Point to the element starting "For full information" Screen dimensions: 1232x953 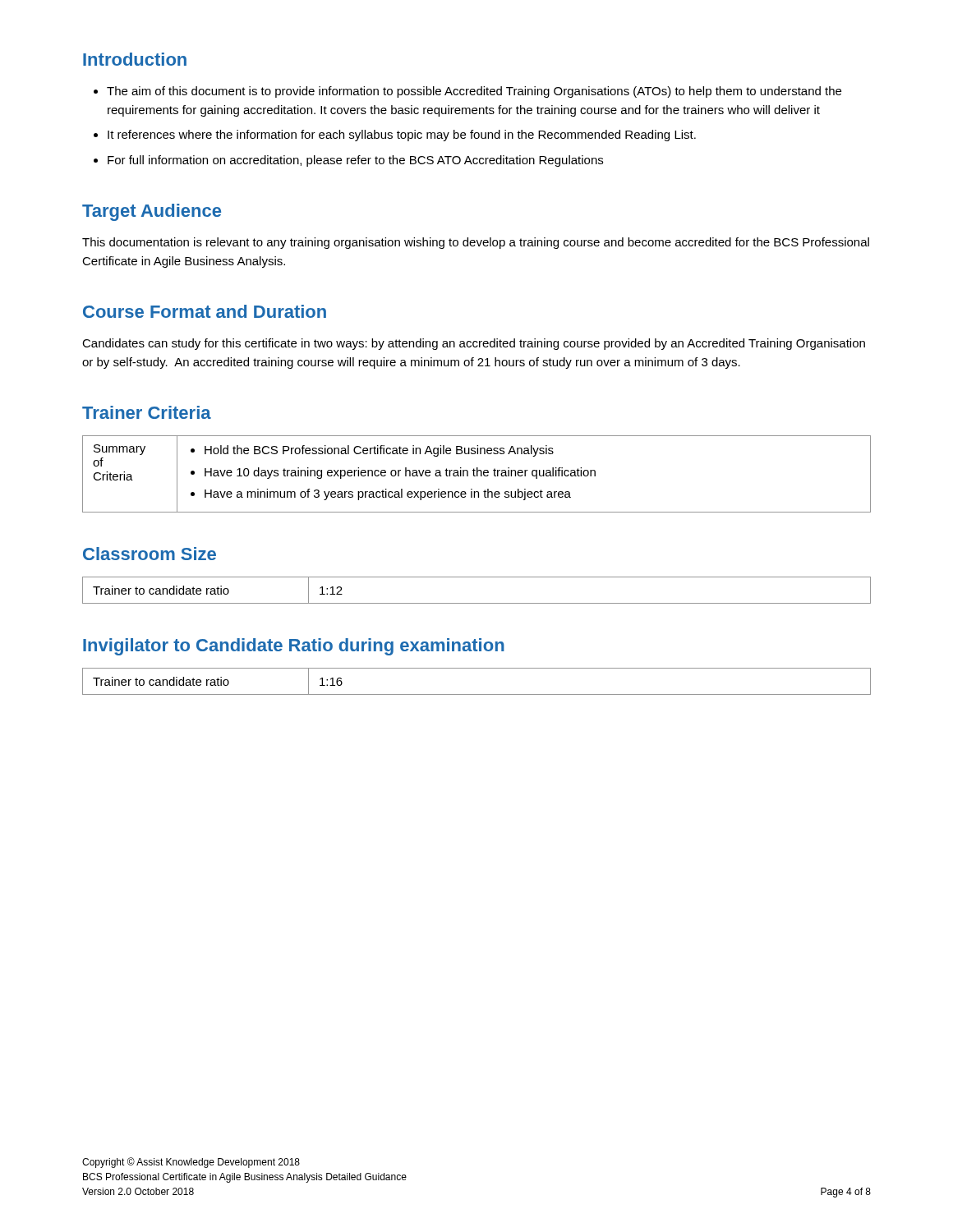coord(355,159)
